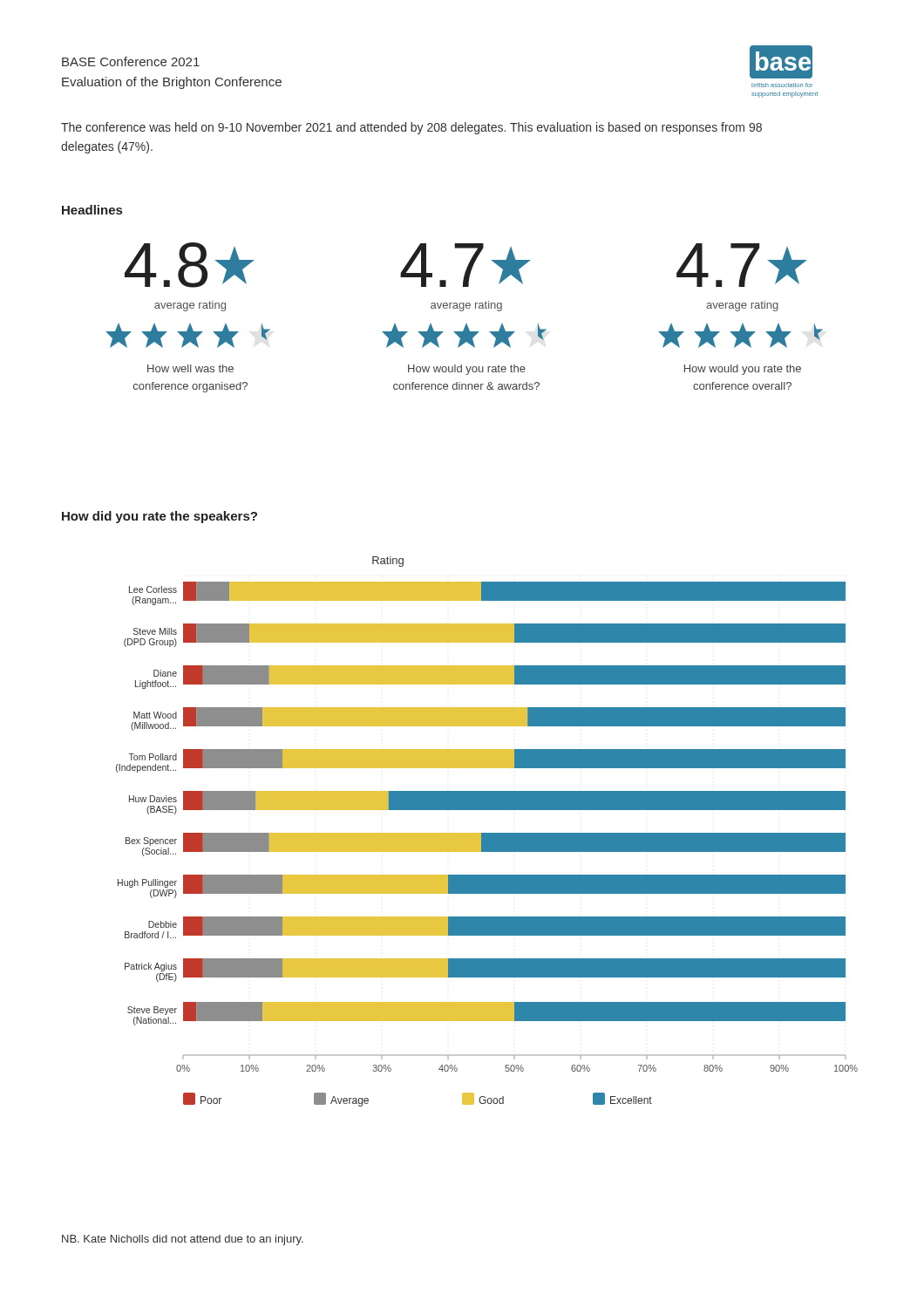Select the stacked bar chart

point(473,843)
